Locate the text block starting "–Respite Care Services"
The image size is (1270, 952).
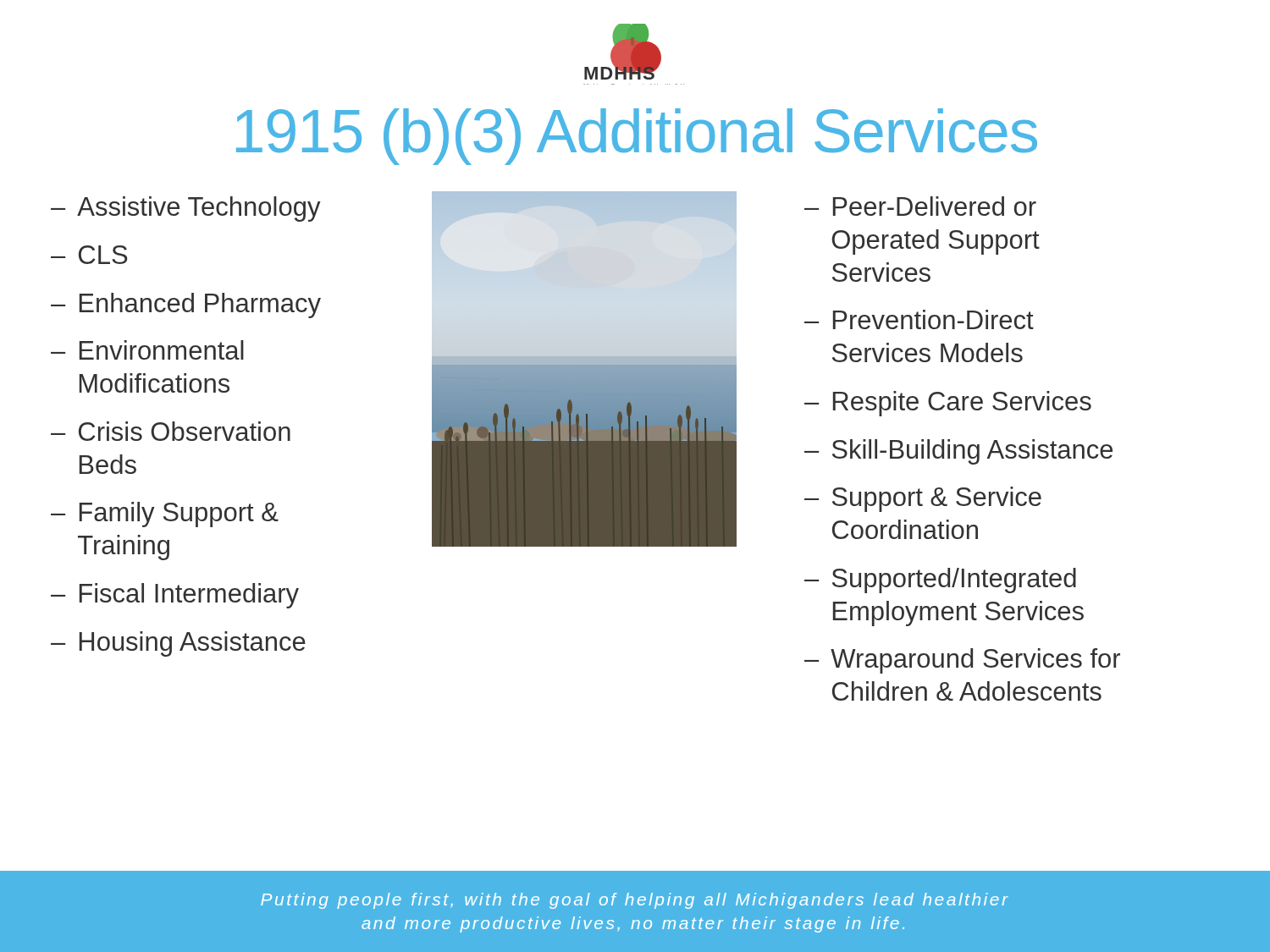pyautogui.click(x=948, y=402)
